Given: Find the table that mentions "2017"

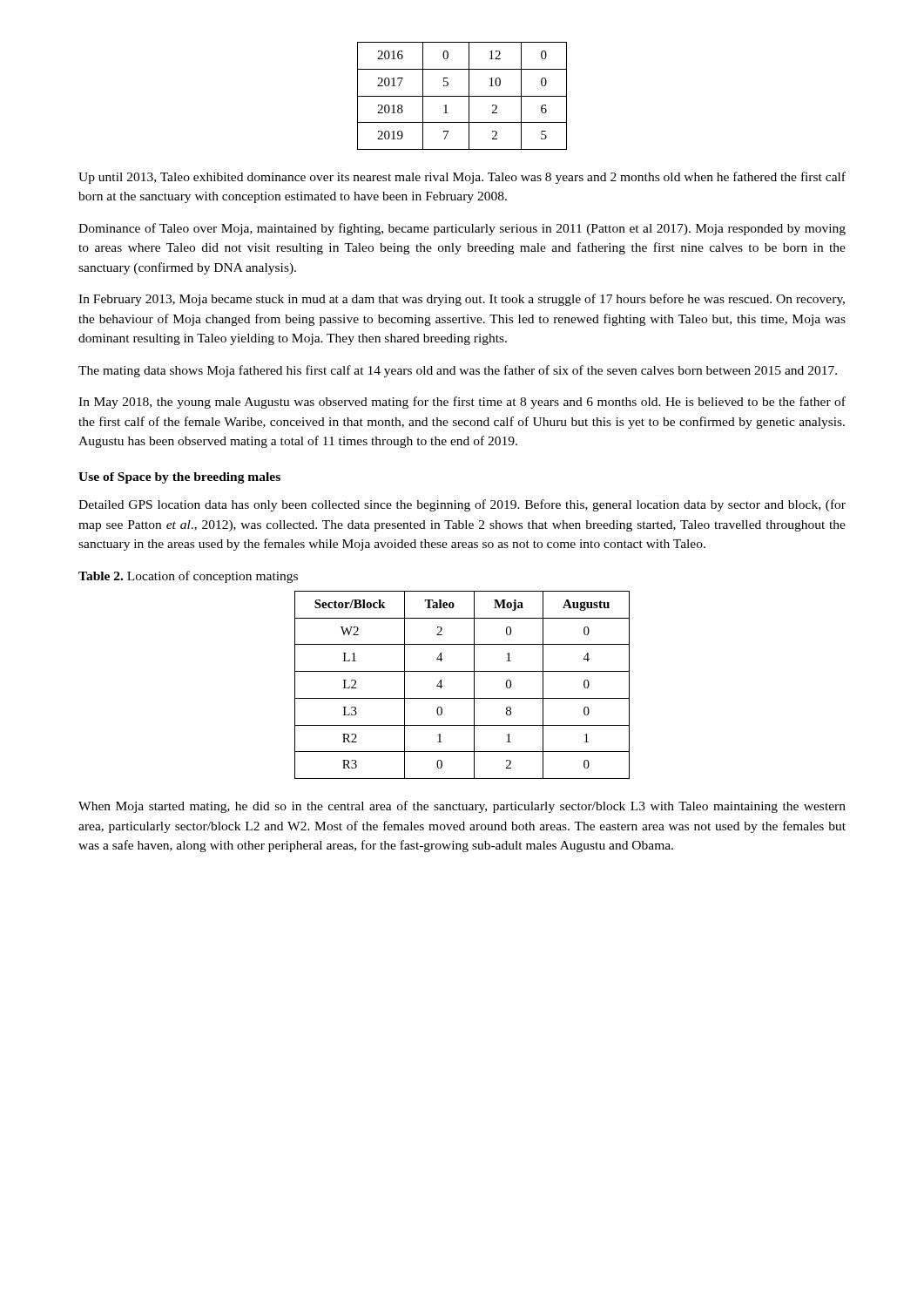Looking at the screenshot, I should pyautogui.click(x=462, y=96).
